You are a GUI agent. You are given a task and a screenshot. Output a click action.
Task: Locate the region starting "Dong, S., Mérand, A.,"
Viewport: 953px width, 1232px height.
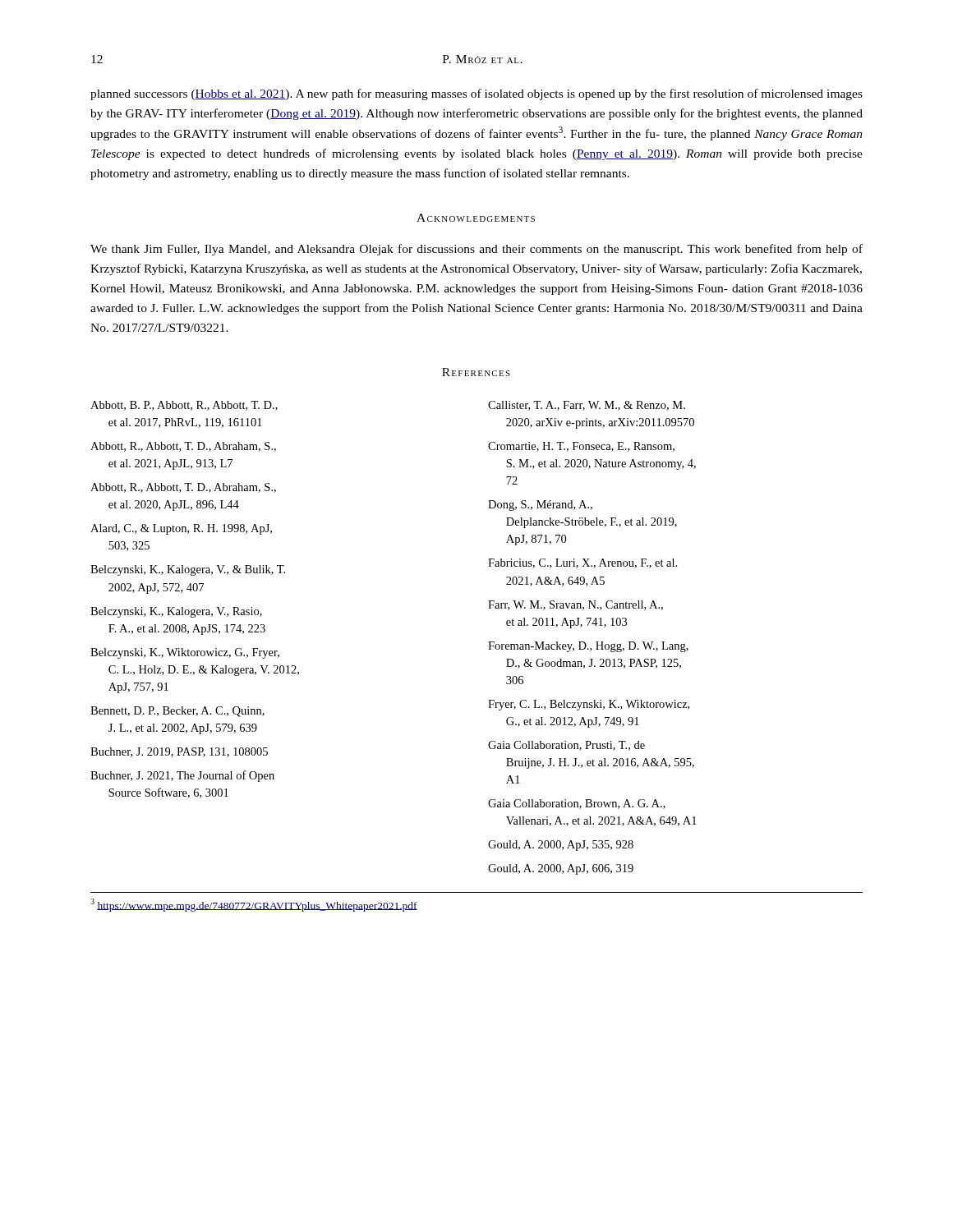tap(583, 522)
